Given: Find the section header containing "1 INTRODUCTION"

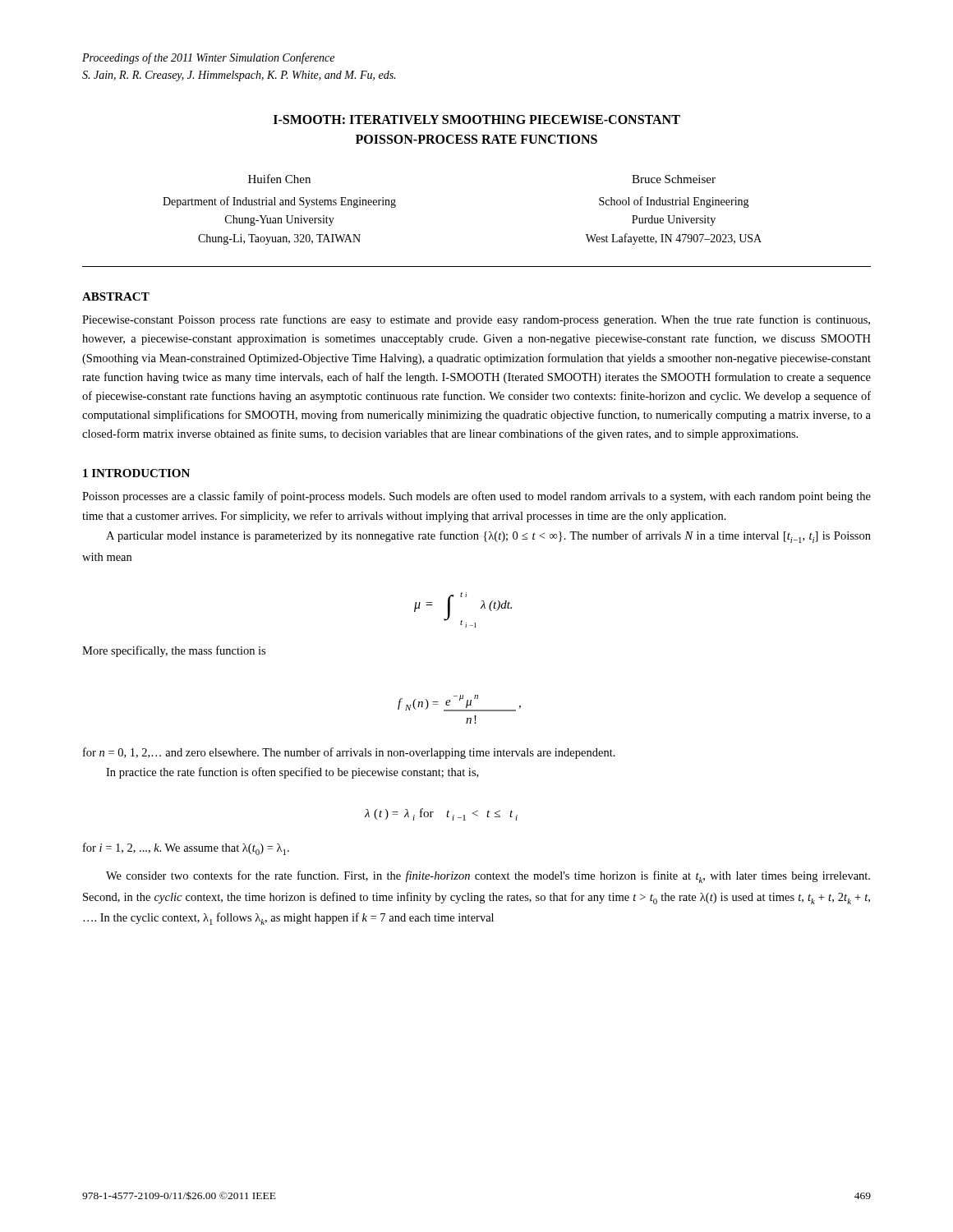Looking at the screenshot, I should [136, 474].
